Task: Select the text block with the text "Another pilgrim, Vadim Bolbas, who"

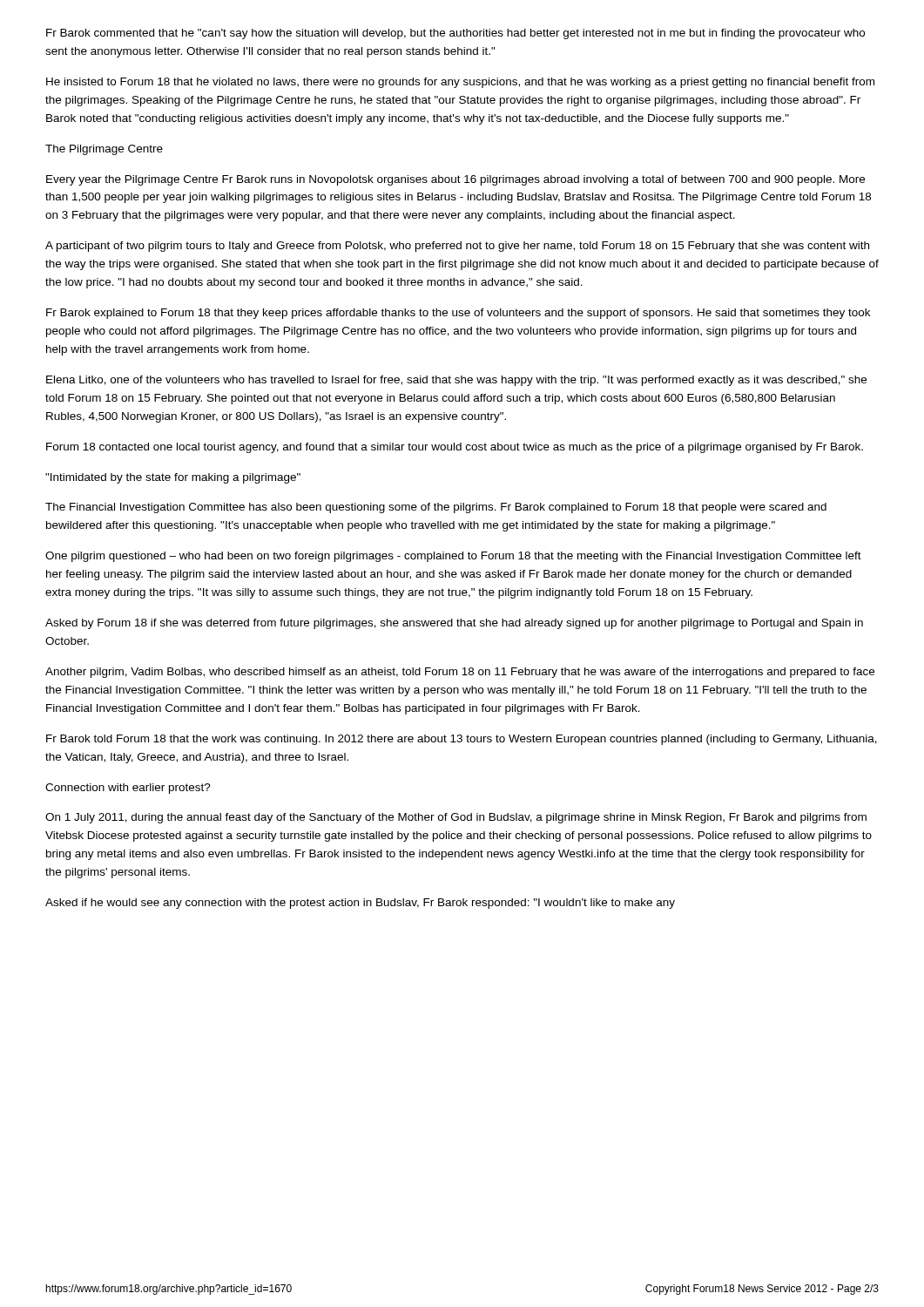Action: [460, 690]
